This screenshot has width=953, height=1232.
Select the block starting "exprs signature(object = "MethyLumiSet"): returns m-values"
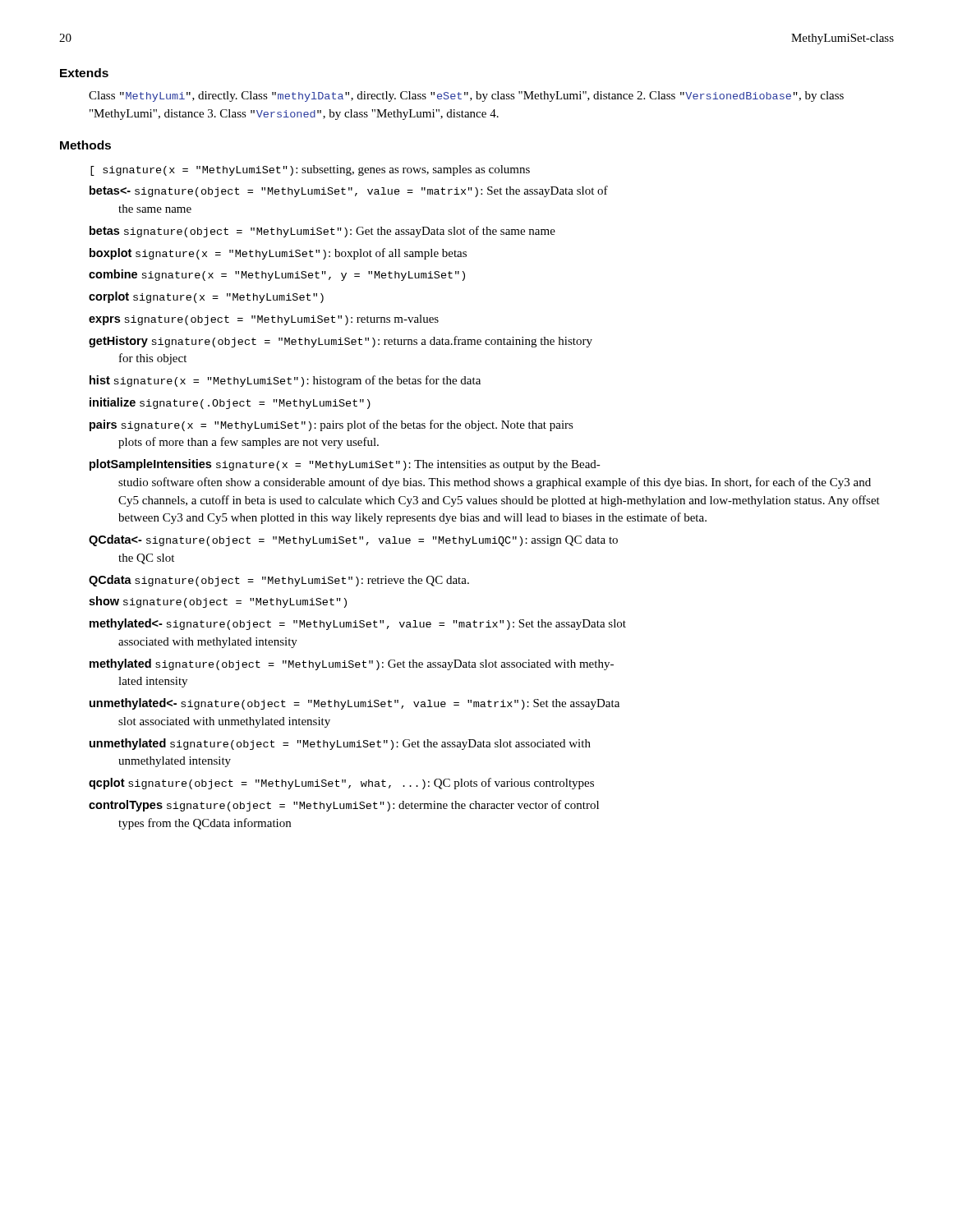264,319
